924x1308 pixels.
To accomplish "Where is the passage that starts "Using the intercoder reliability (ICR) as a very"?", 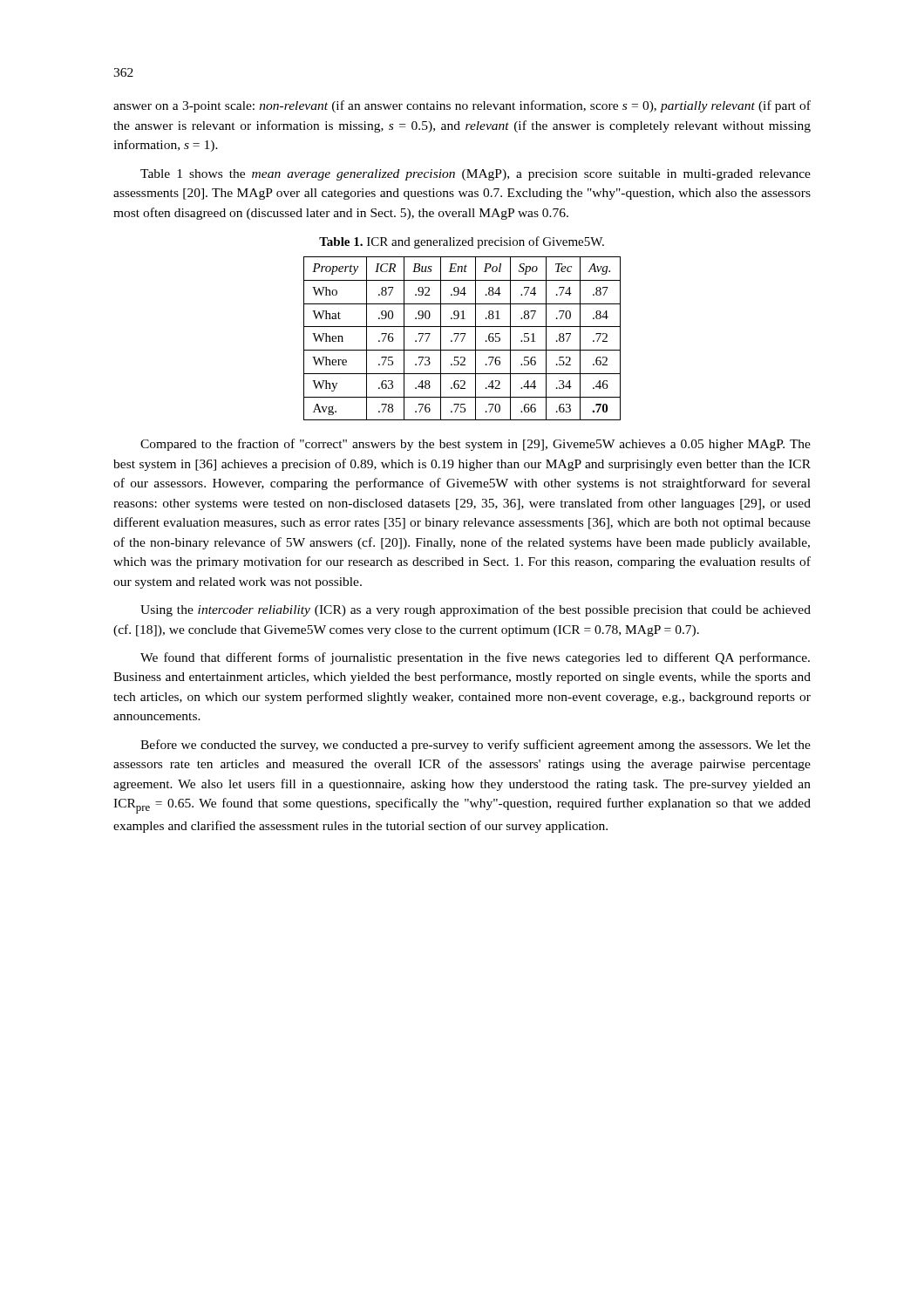I will pos(462,619).
